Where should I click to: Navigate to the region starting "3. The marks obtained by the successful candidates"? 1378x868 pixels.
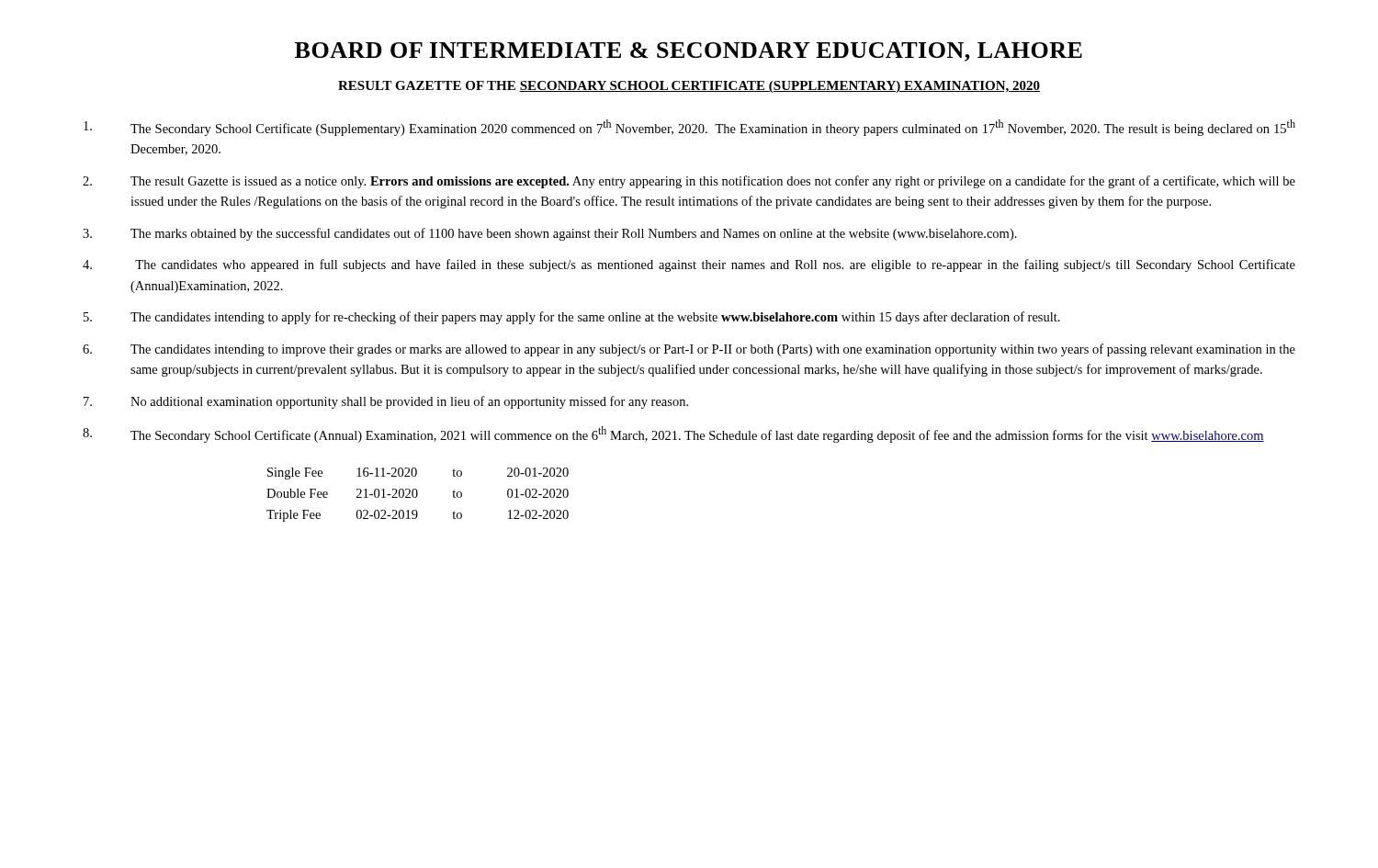point(689,233)
